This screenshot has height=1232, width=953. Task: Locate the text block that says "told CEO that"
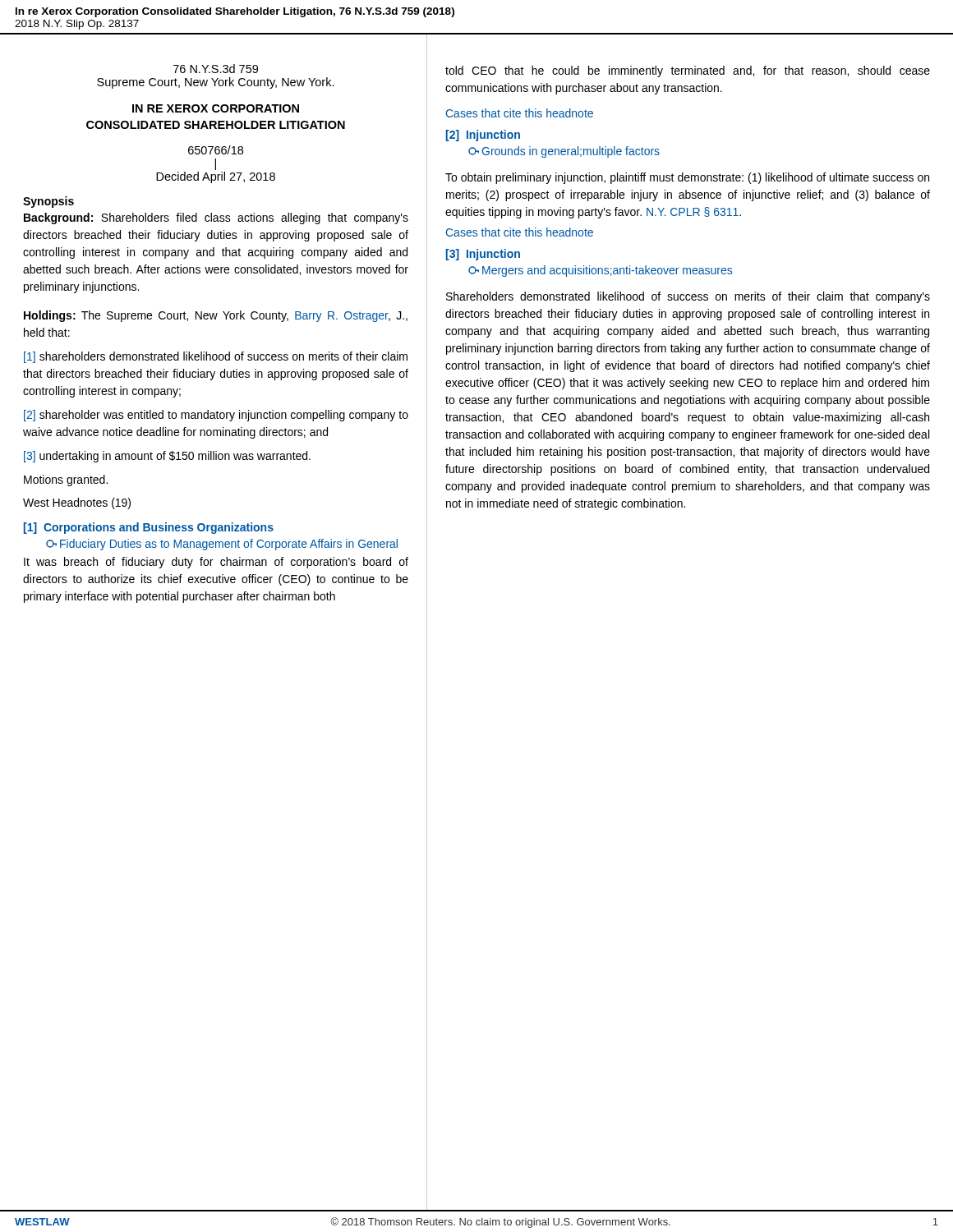click(688, 79)
